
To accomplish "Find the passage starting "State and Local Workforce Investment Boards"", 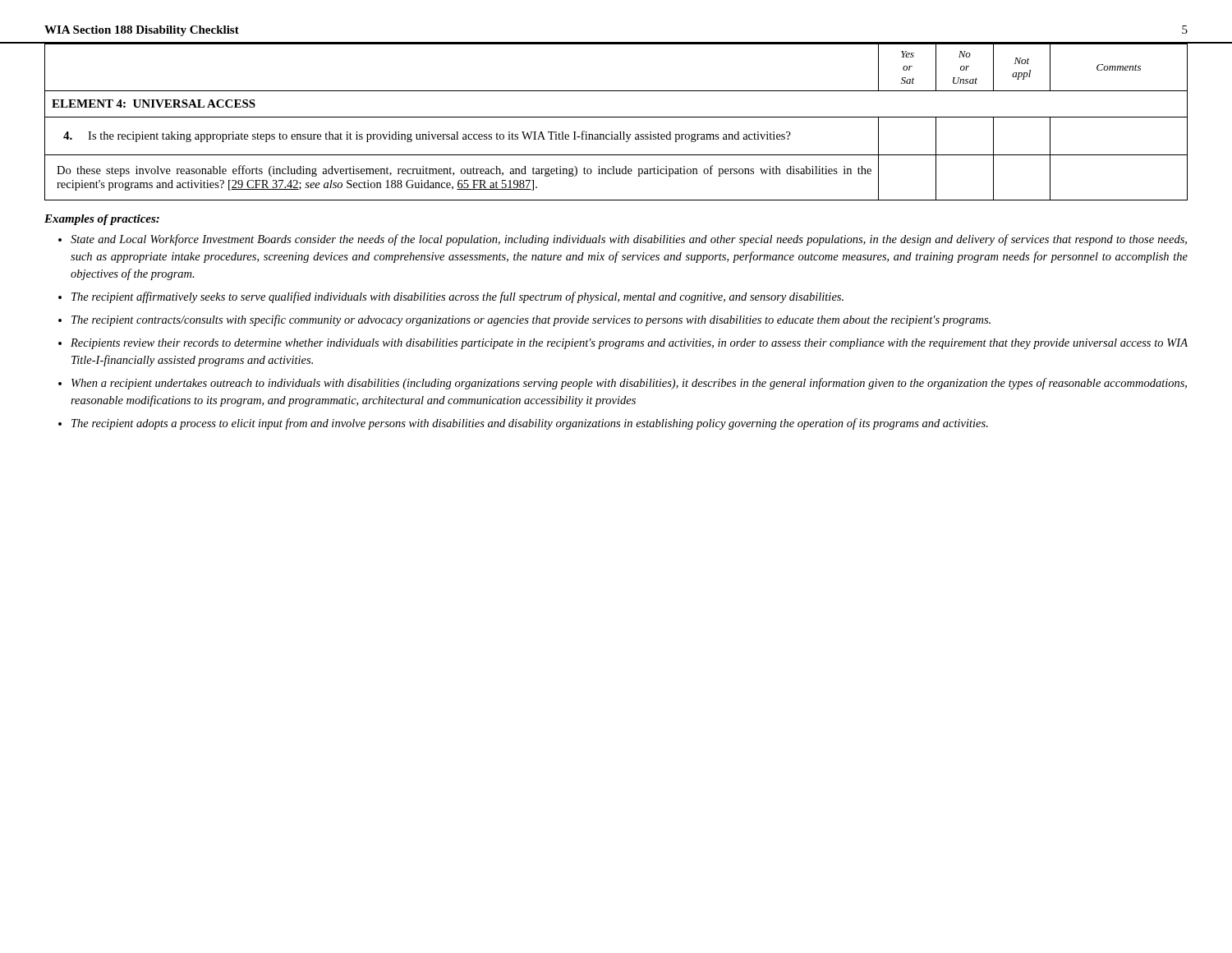I will click(629, 256).
